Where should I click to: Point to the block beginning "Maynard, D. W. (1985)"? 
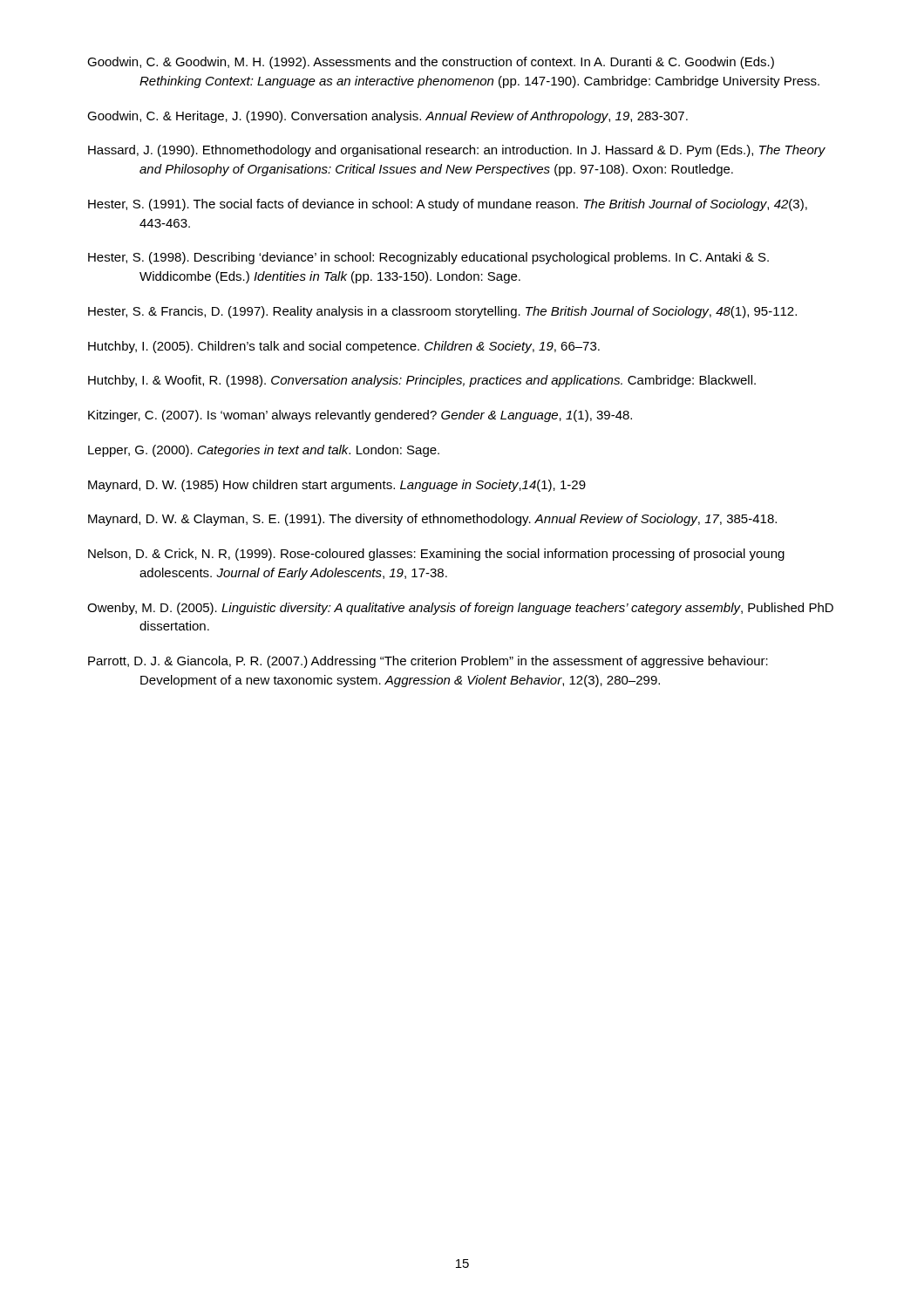(336, 484)
